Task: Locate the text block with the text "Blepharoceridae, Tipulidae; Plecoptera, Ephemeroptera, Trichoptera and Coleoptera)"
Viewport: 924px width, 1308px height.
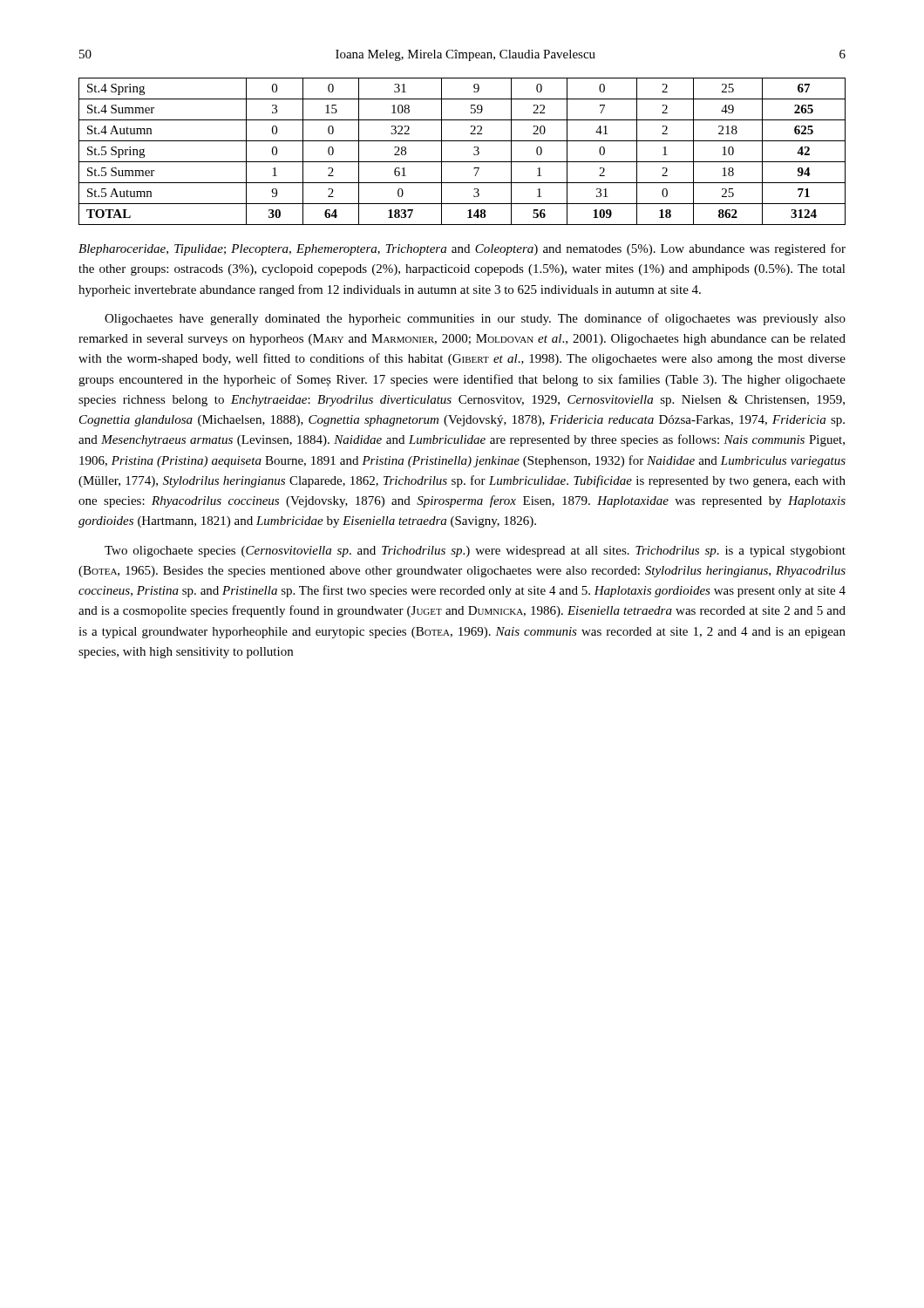Action: point(462,269)
